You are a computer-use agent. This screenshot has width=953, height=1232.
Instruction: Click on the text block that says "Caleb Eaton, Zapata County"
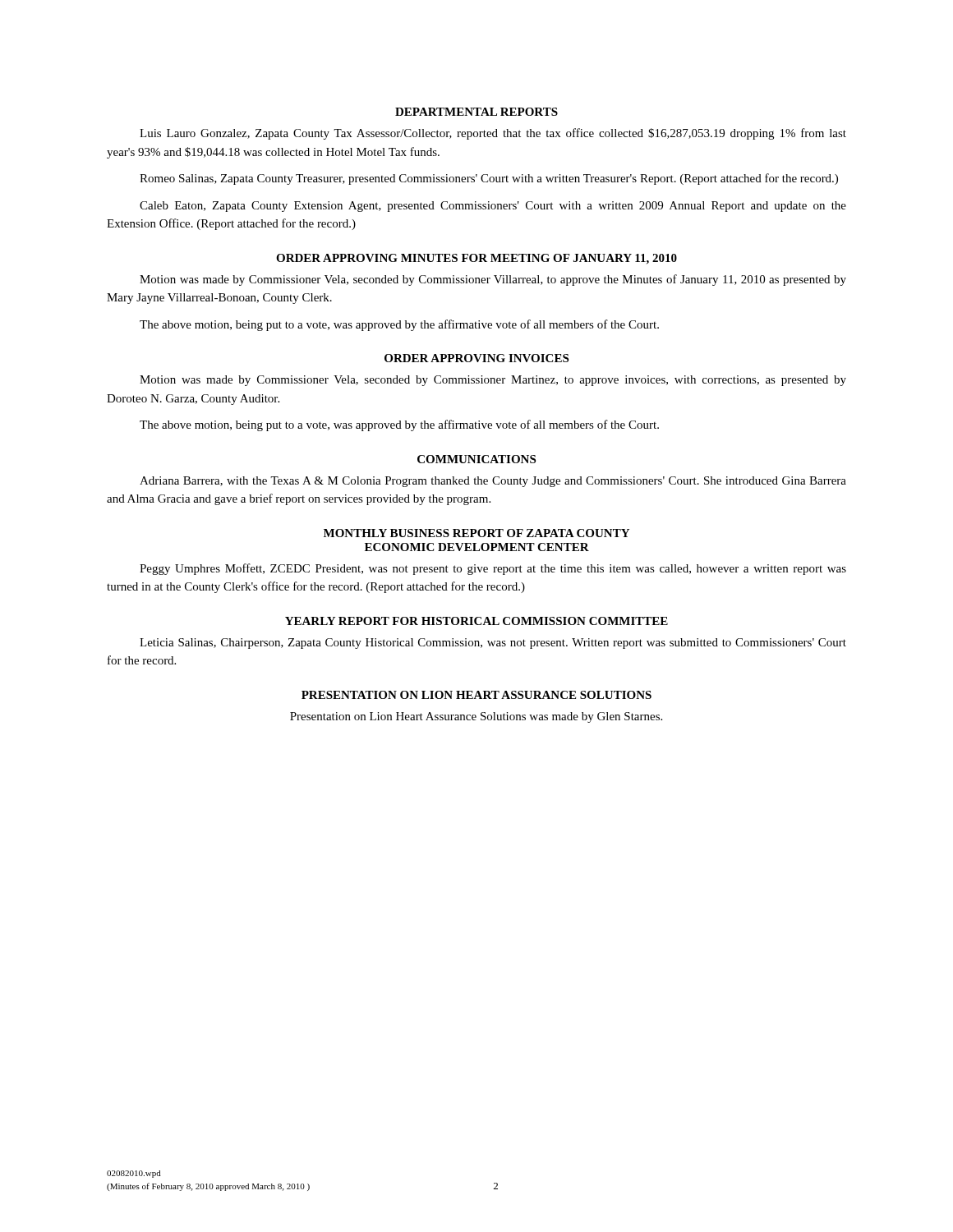(x=476, y=214)
